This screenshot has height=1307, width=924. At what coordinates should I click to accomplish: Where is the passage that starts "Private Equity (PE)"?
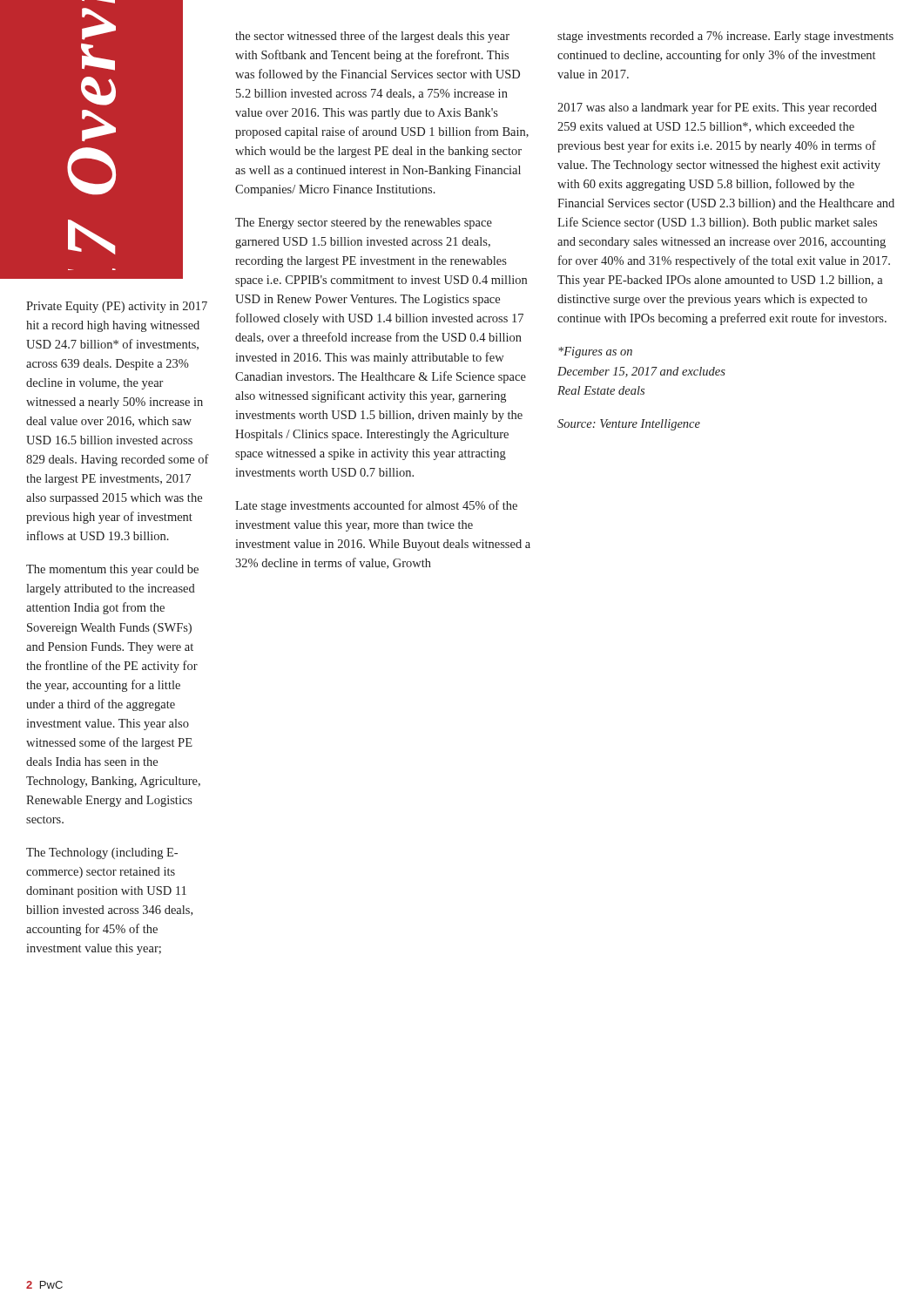(x=118, y=421)
